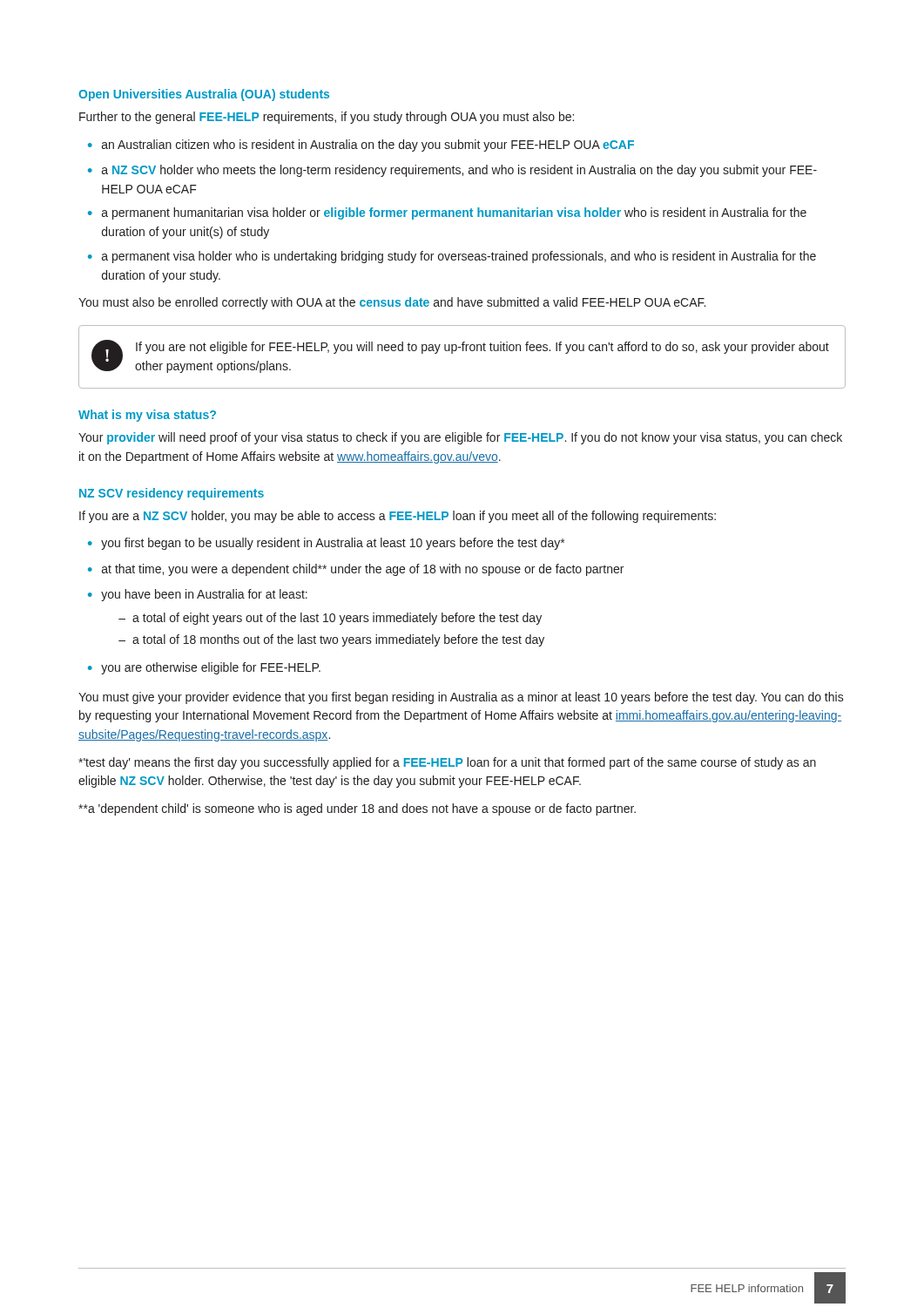Where is the passage that starts "You must also be enrolled"?
The height and width of the screenshot is (1307, 924).
(x=392, y=303)
